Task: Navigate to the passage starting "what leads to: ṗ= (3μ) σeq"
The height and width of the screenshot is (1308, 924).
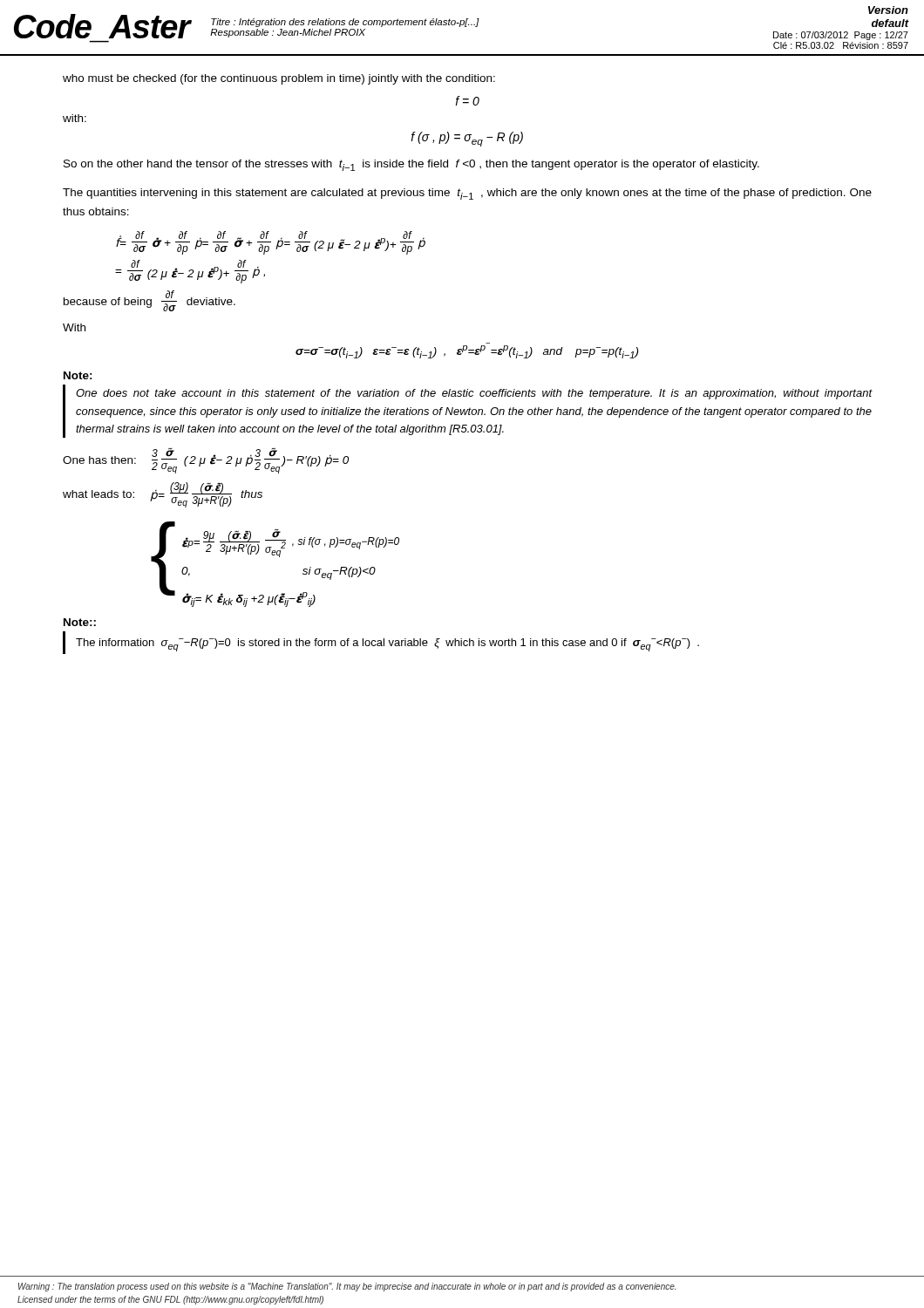Action: pyautogui.click(x=163, y=494)
